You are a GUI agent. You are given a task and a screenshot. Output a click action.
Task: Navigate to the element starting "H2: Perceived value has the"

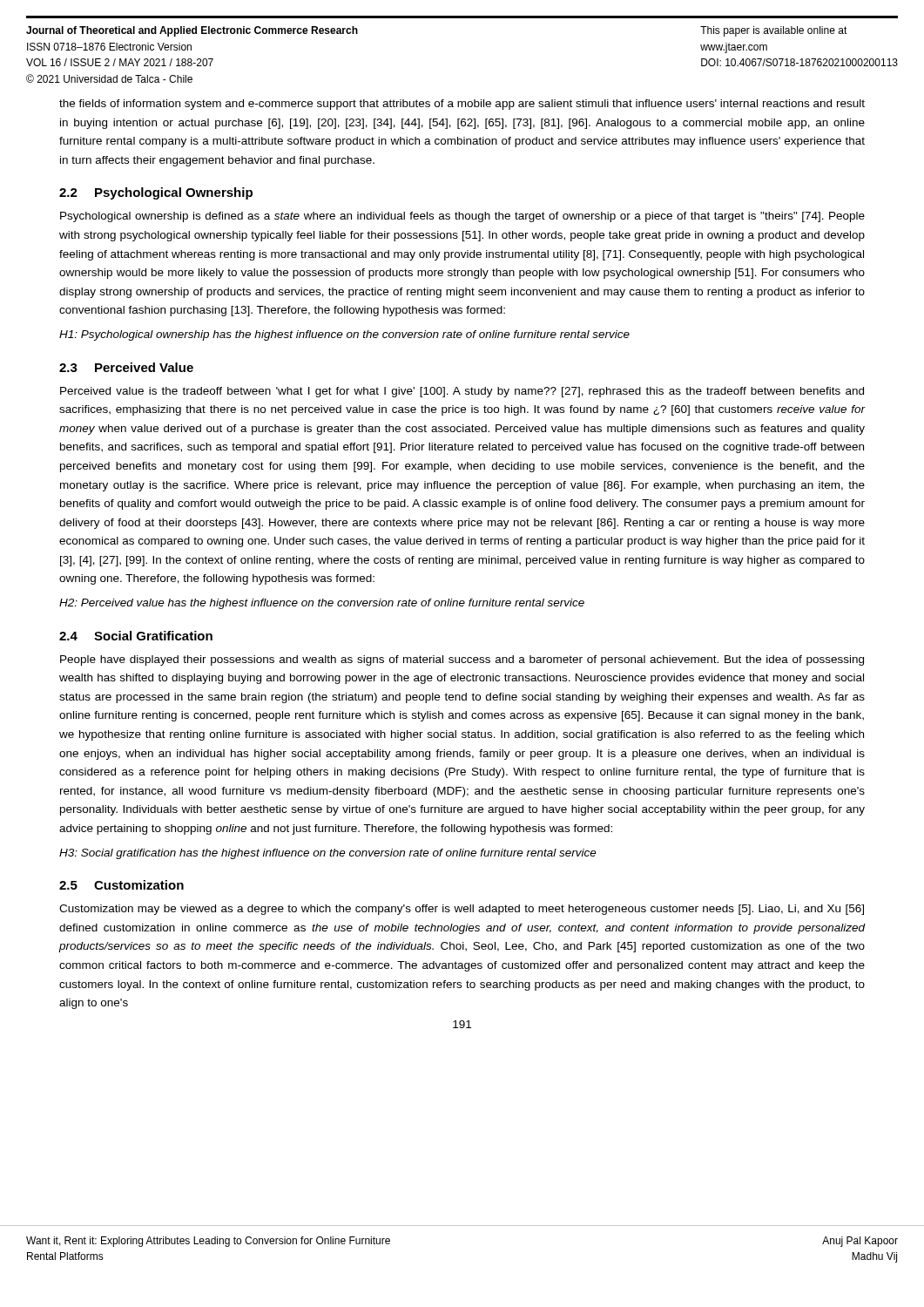[x=322, y=603]
